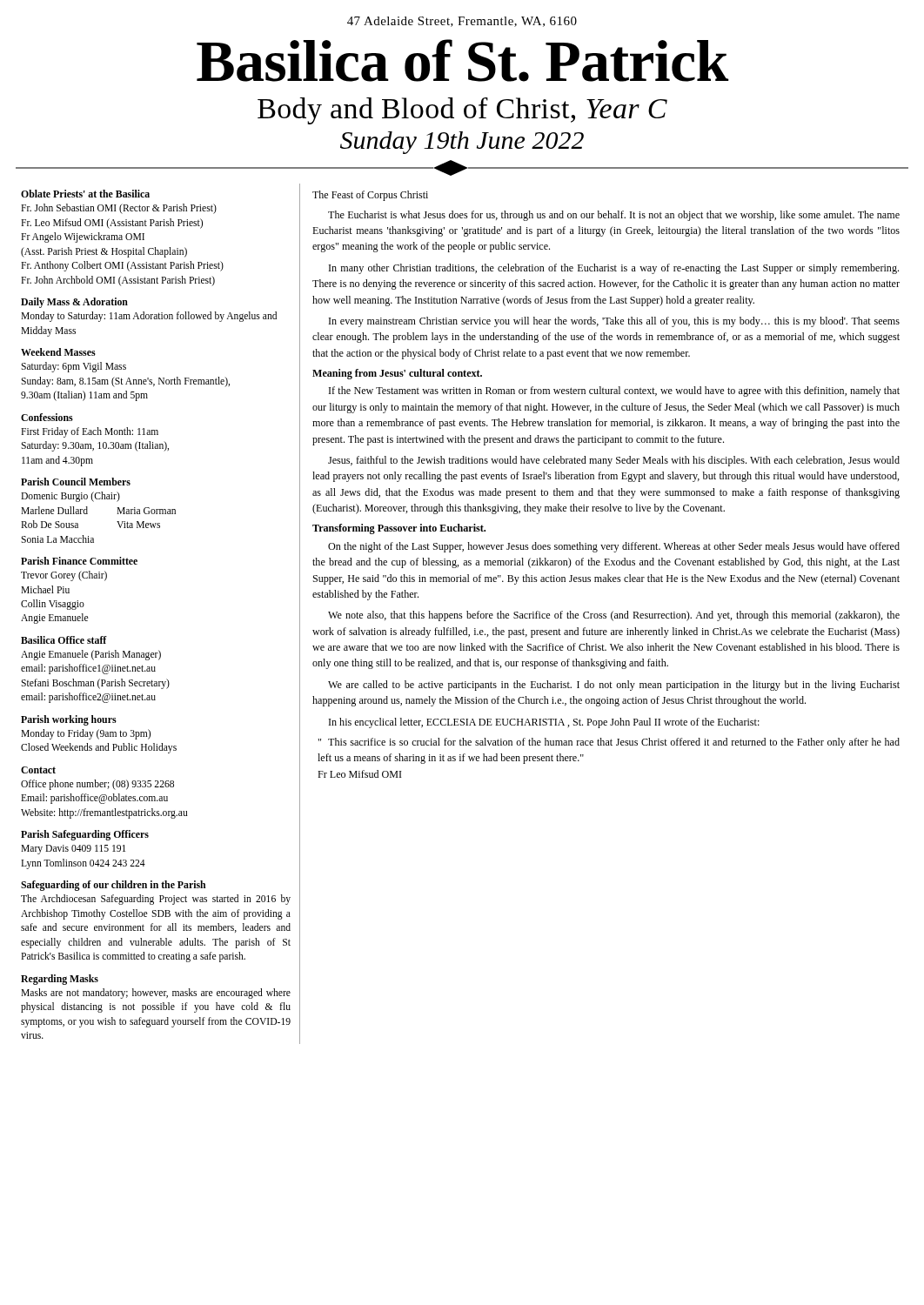Find the block on this page that starts "The Eucharist is what Jesus does"

606,284
